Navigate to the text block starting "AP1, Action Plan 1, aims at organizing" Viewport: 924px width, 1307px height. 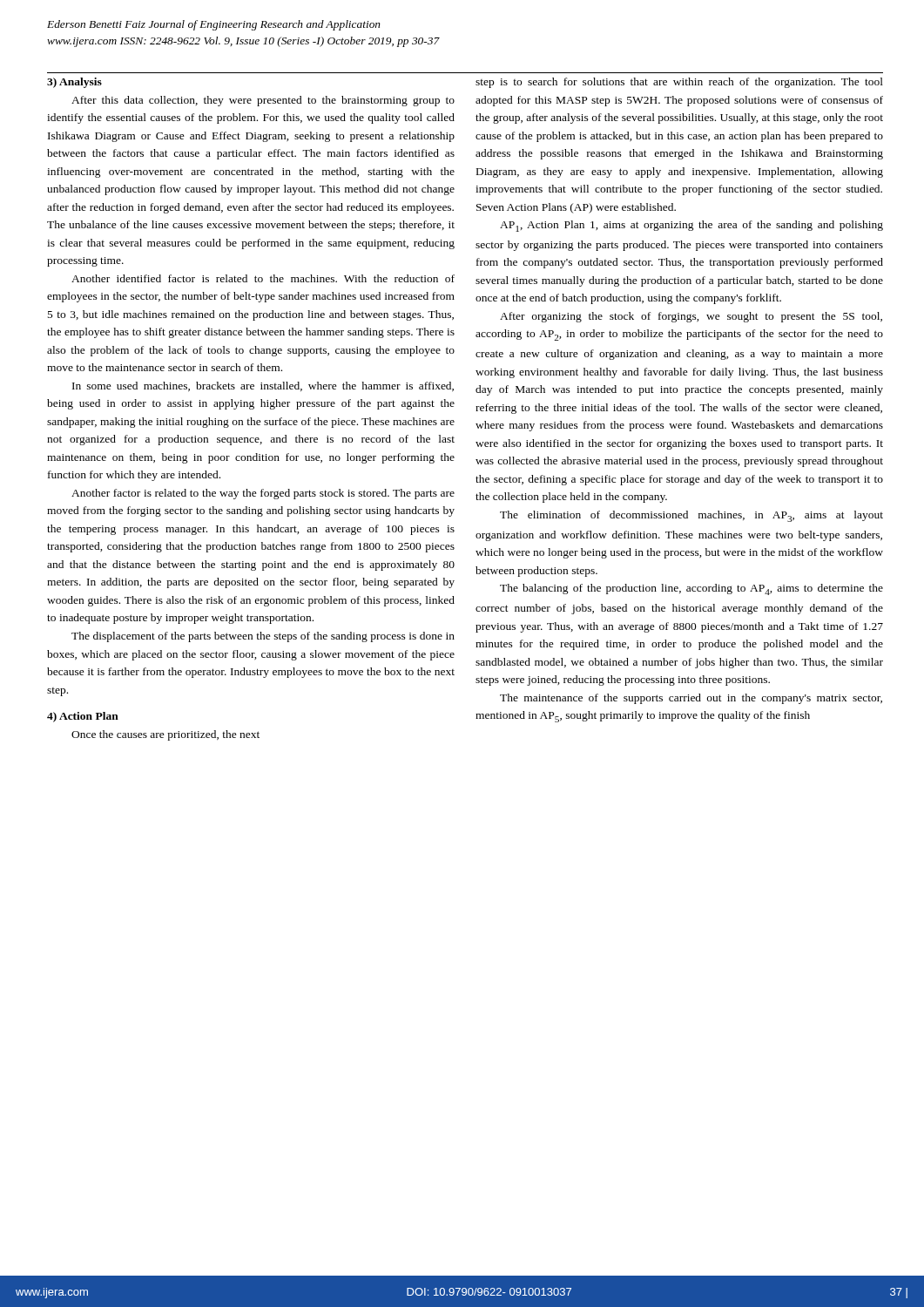(679, 262)
